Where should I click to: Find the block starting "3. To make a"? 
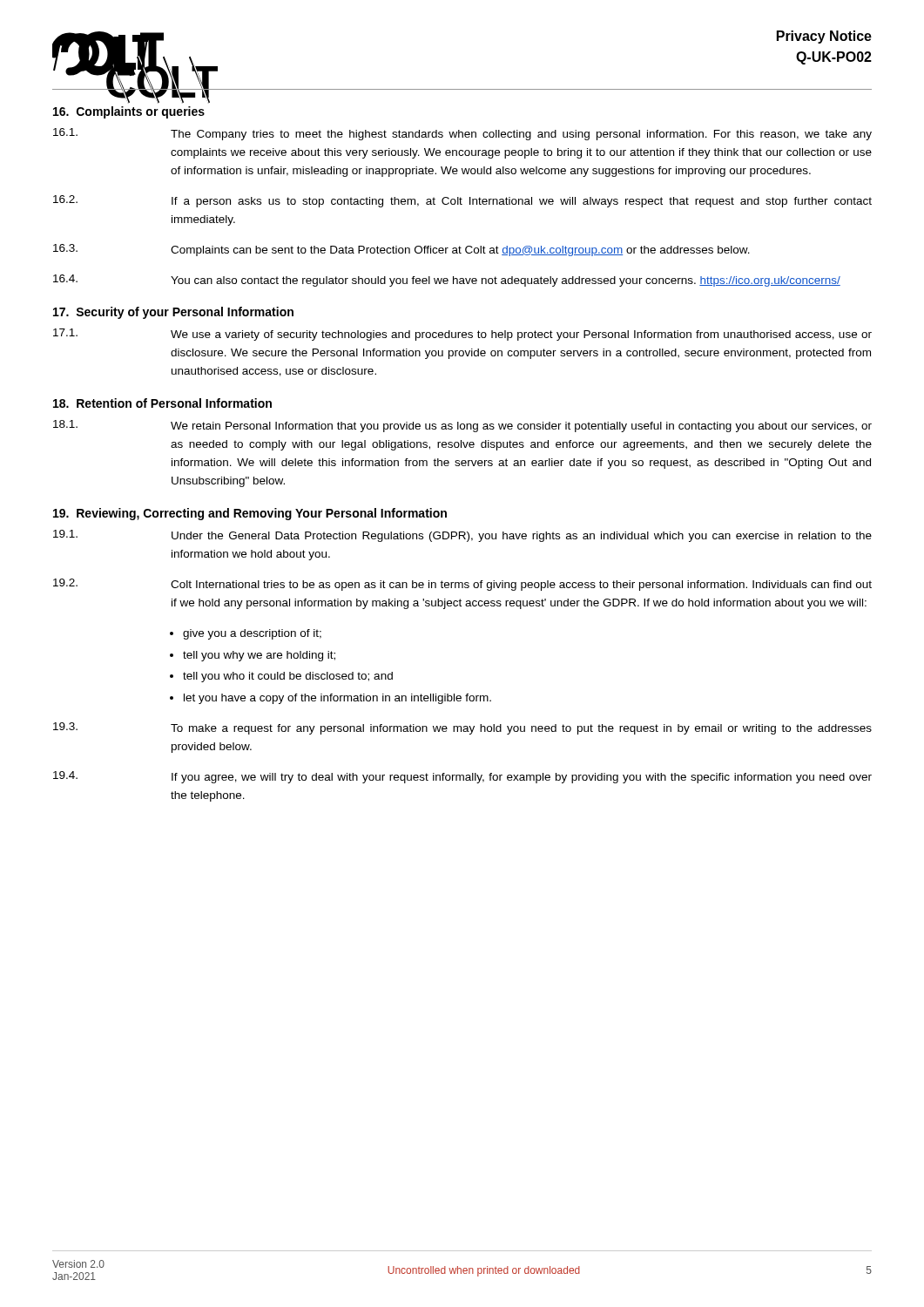(x=462, y=738)
